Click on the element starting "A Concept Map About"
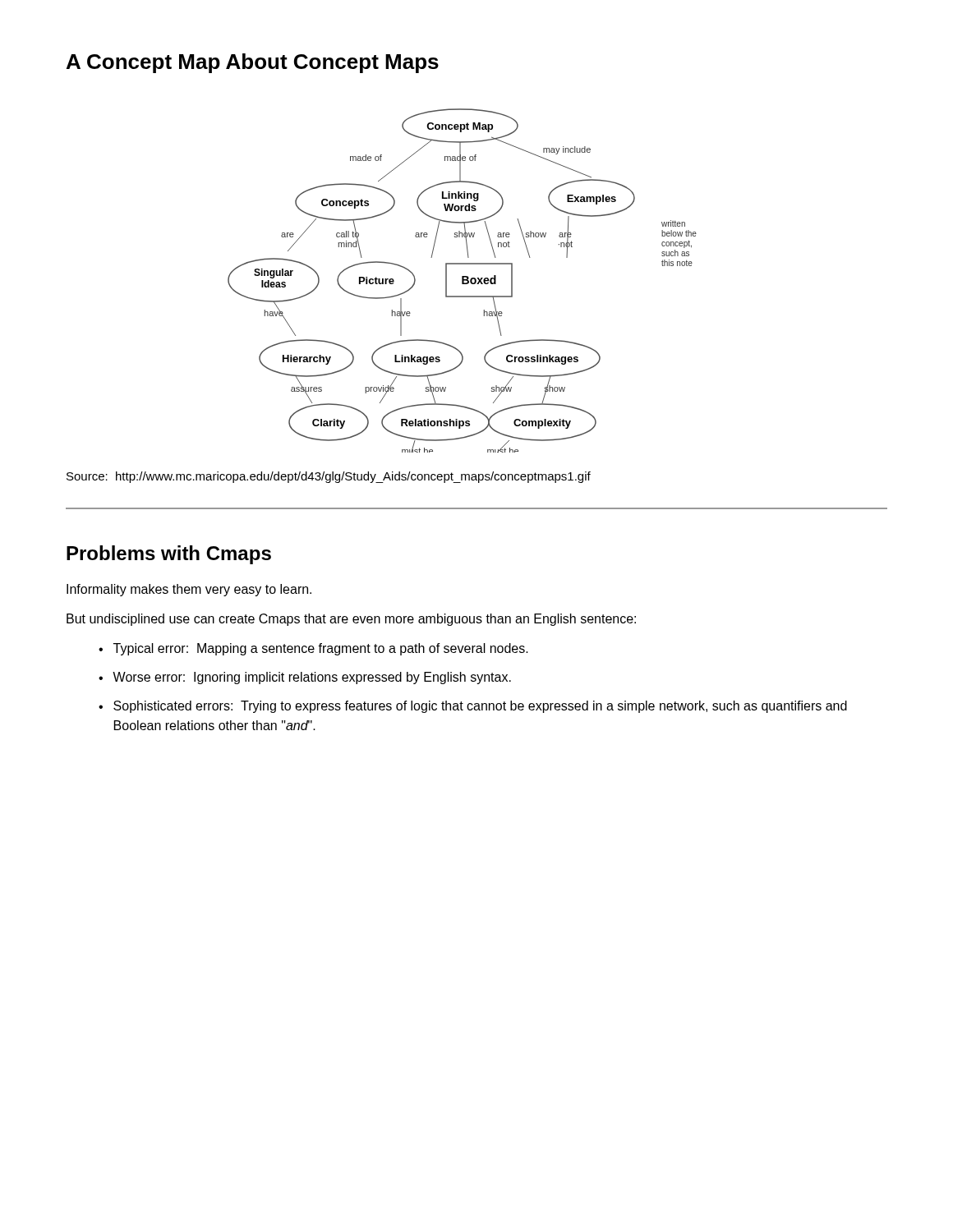The image size is (953, 1232). coord(252,62)
